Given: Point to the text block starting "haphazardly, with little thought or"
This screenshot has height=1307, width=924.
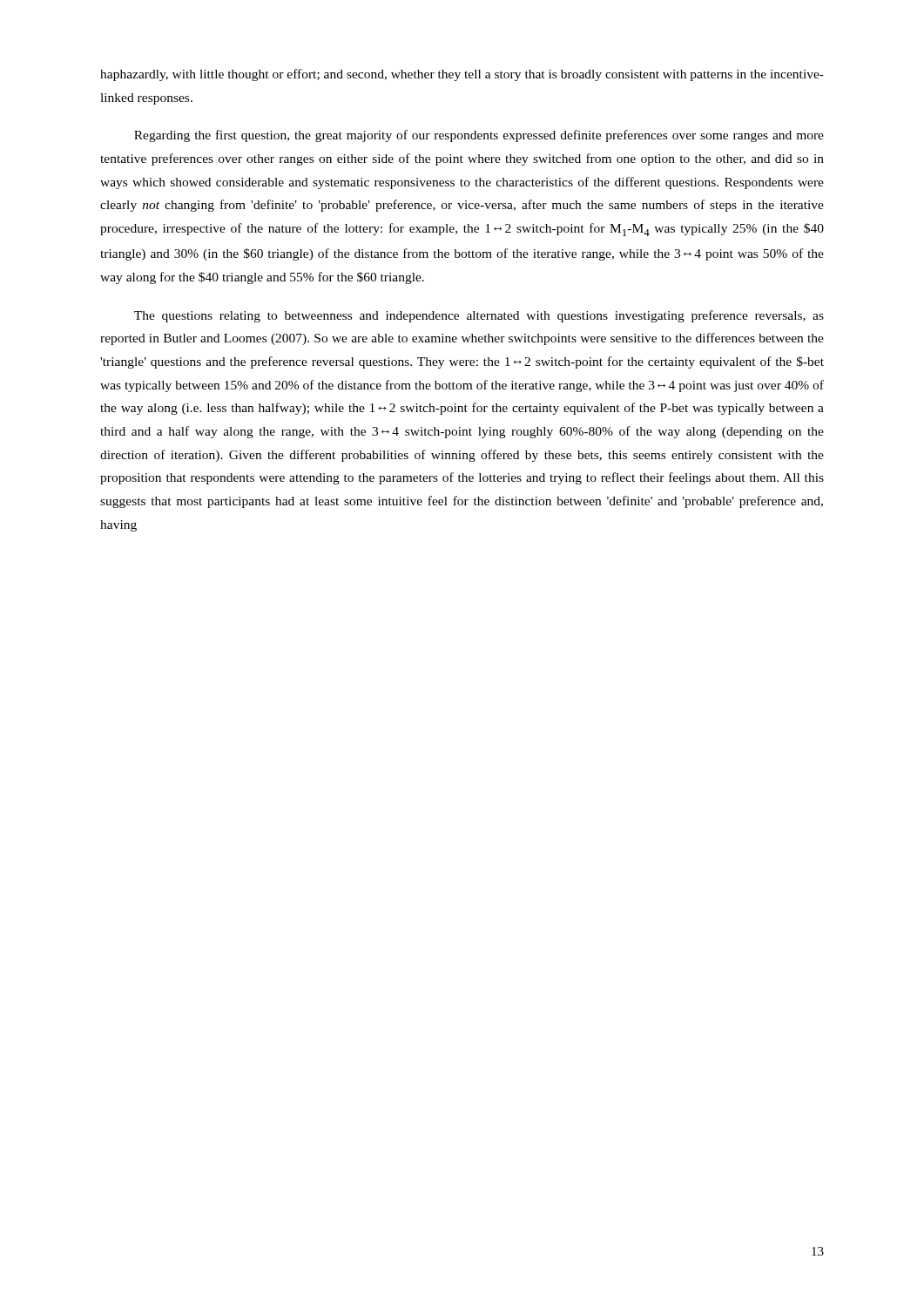Looking at the screenshot, I should (x=462, y=86).
